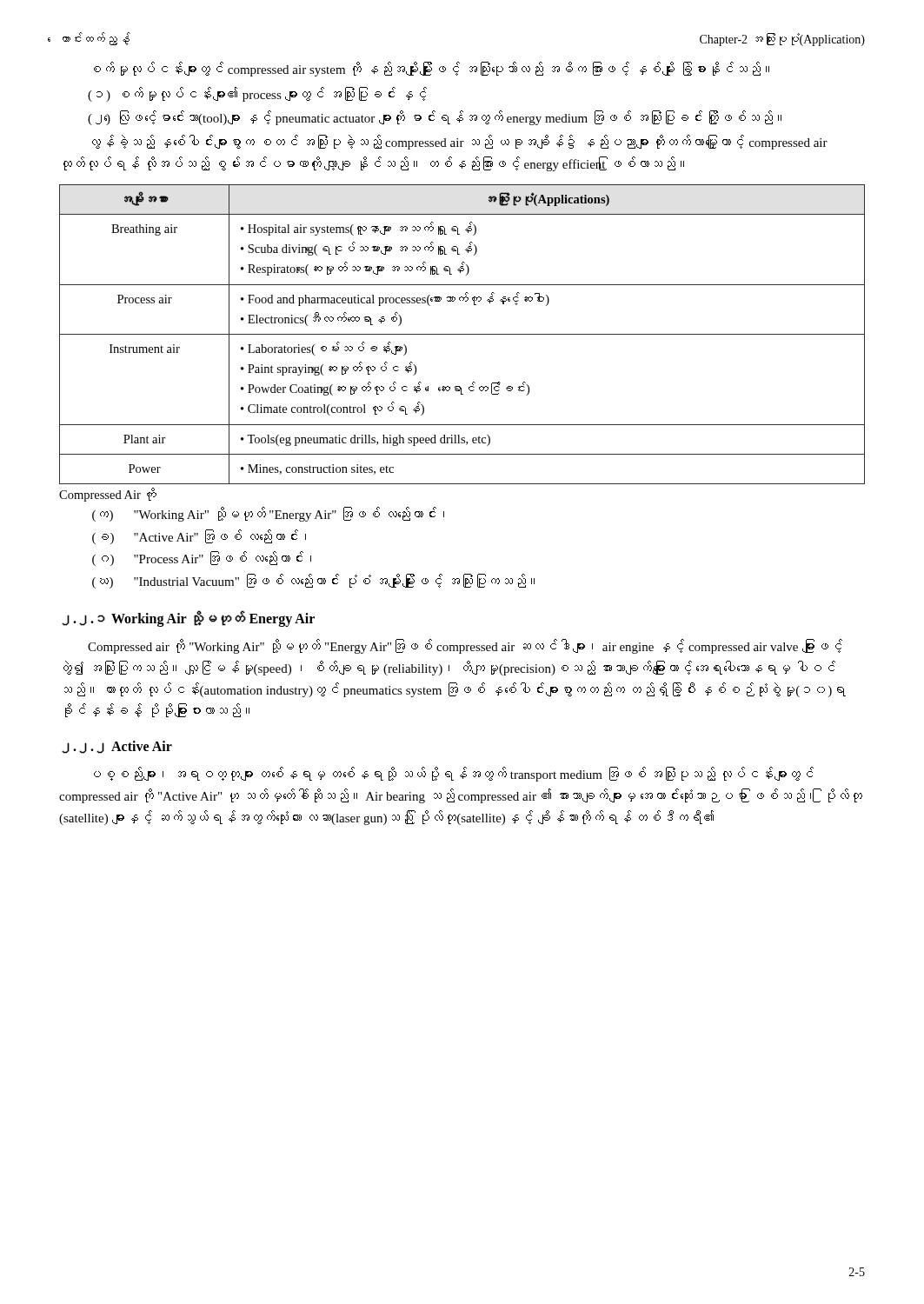Find the list item with the text "(ဂ) "Process Air" အဖြစ် လည်းကောင်း၊"

[x=202, y=559]
